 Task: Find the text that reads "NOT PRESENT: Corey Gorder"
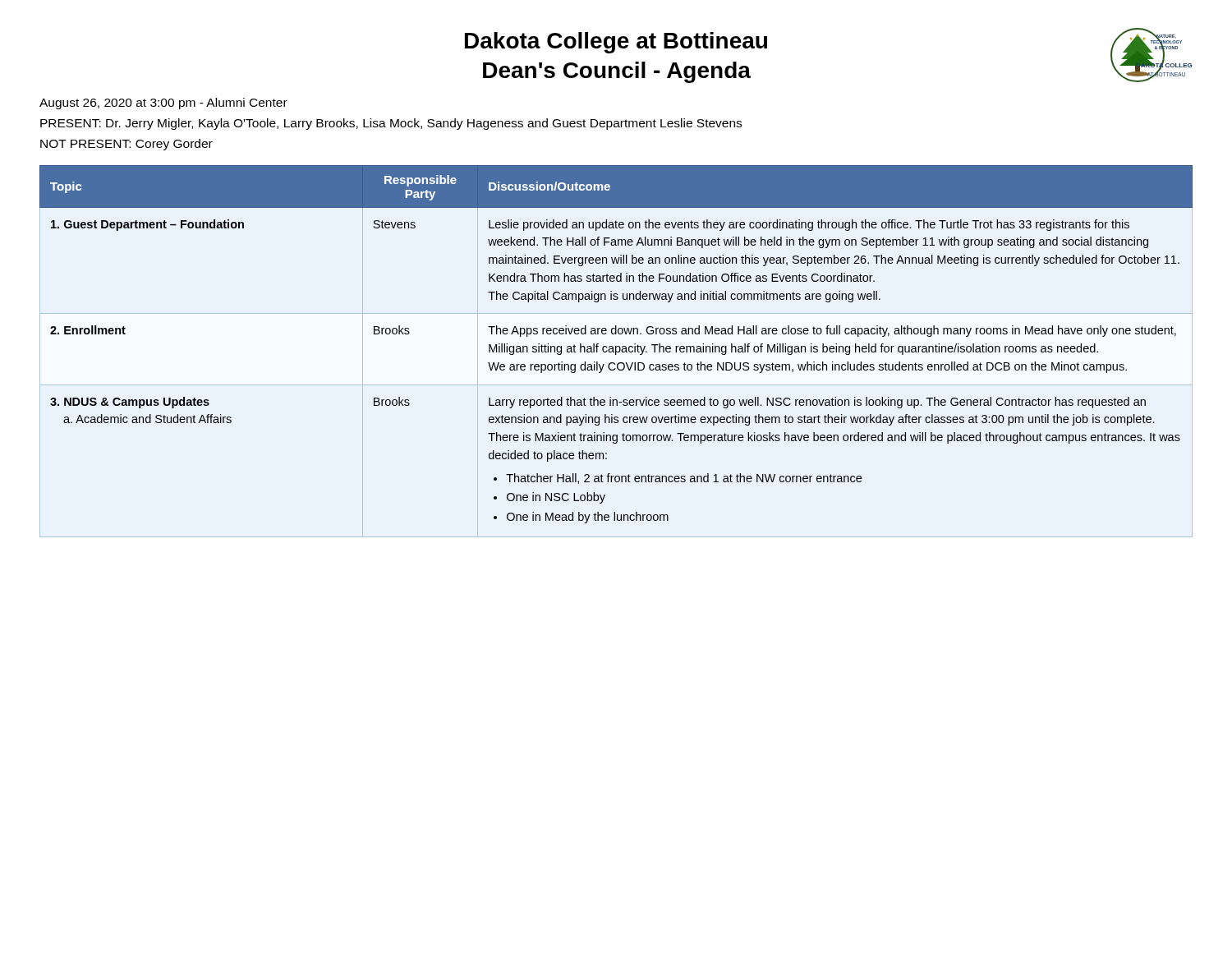tap(126, 144)
